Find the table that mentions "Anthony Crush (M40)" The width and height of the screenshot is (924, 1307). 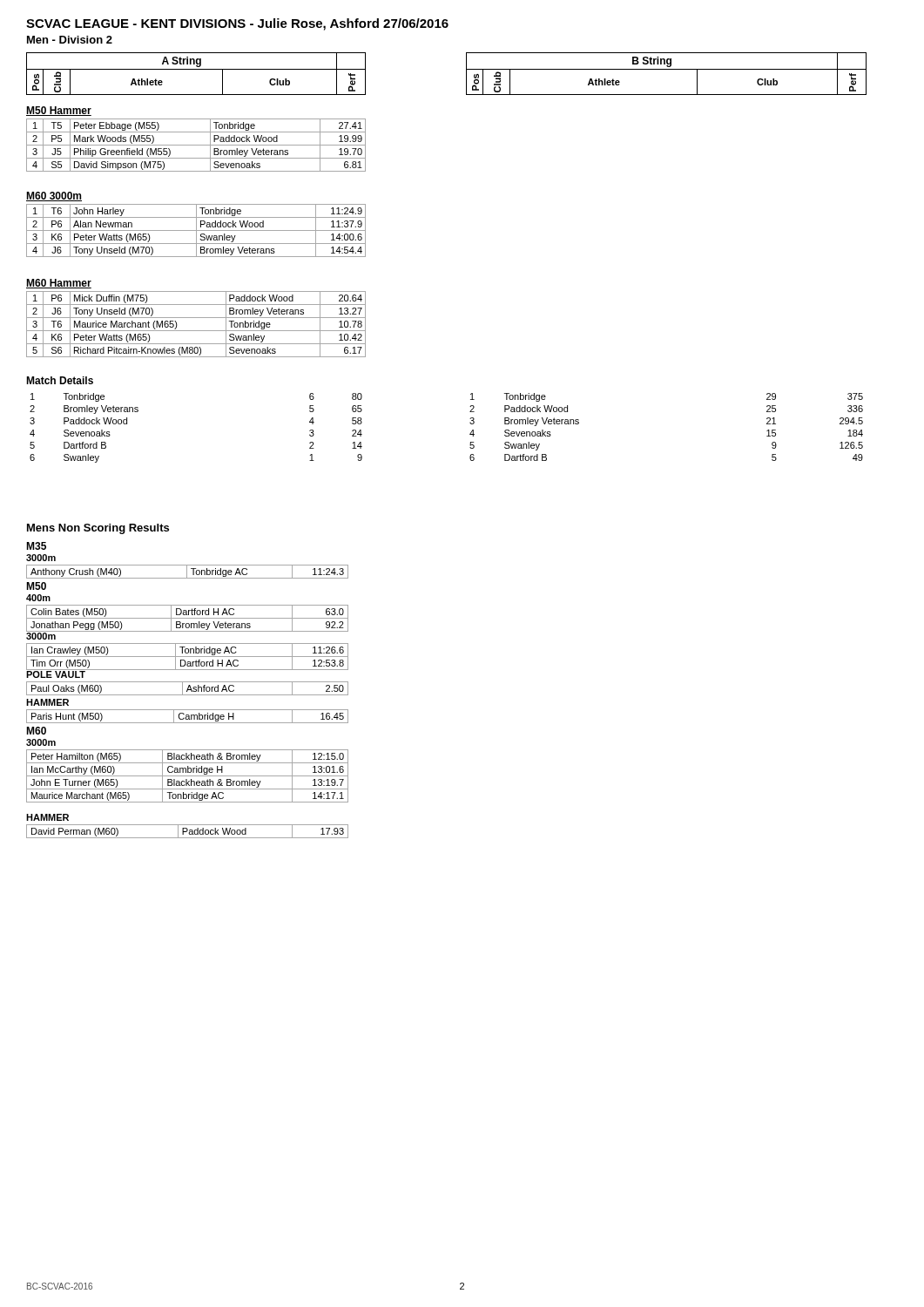[x=187, y=572]
